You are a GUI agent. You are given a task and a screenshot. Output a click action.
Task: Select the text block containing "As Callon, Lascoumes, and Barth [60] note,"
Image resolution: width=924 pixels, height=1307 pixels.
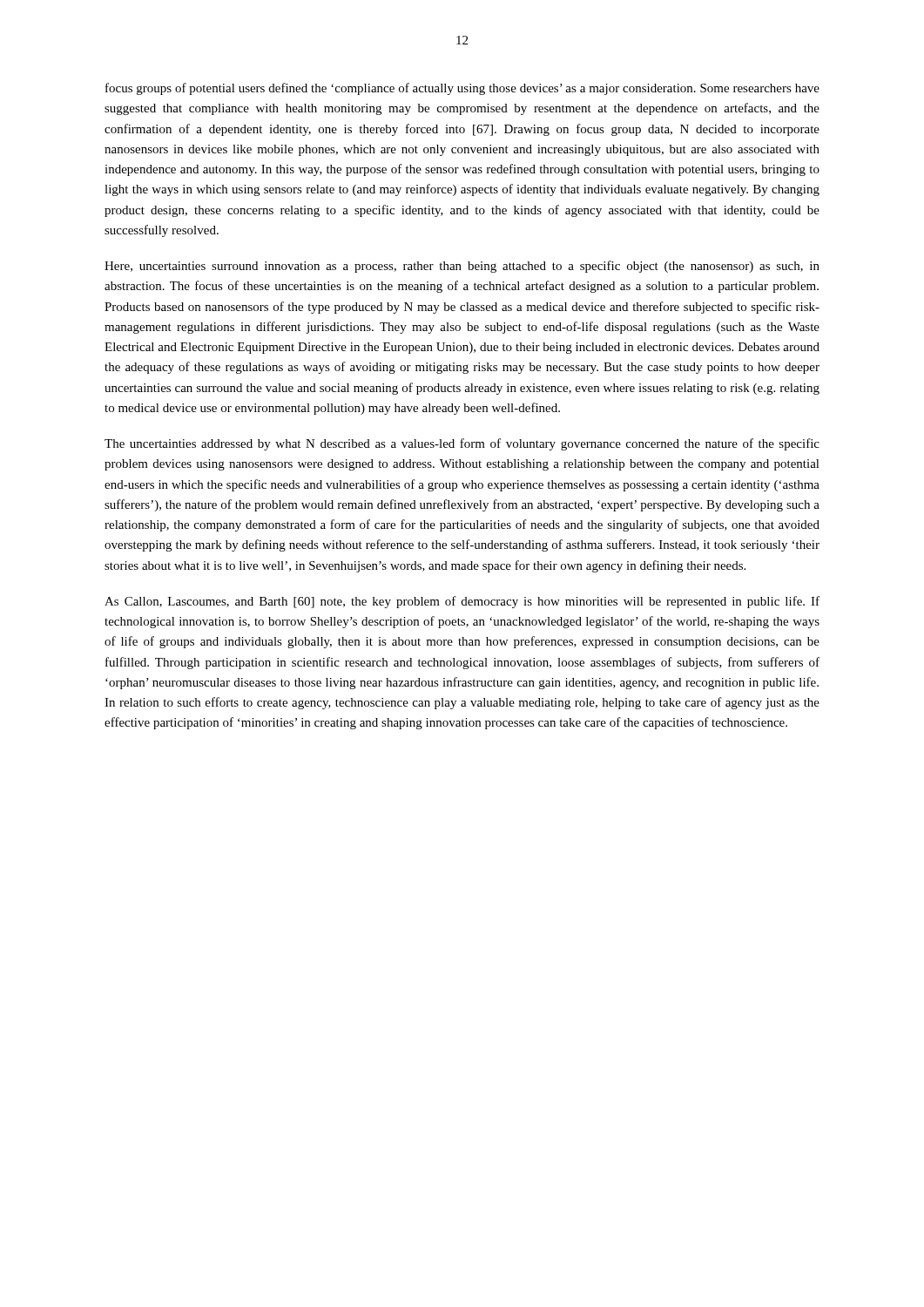pyautogui.click(x=462, y=662)
